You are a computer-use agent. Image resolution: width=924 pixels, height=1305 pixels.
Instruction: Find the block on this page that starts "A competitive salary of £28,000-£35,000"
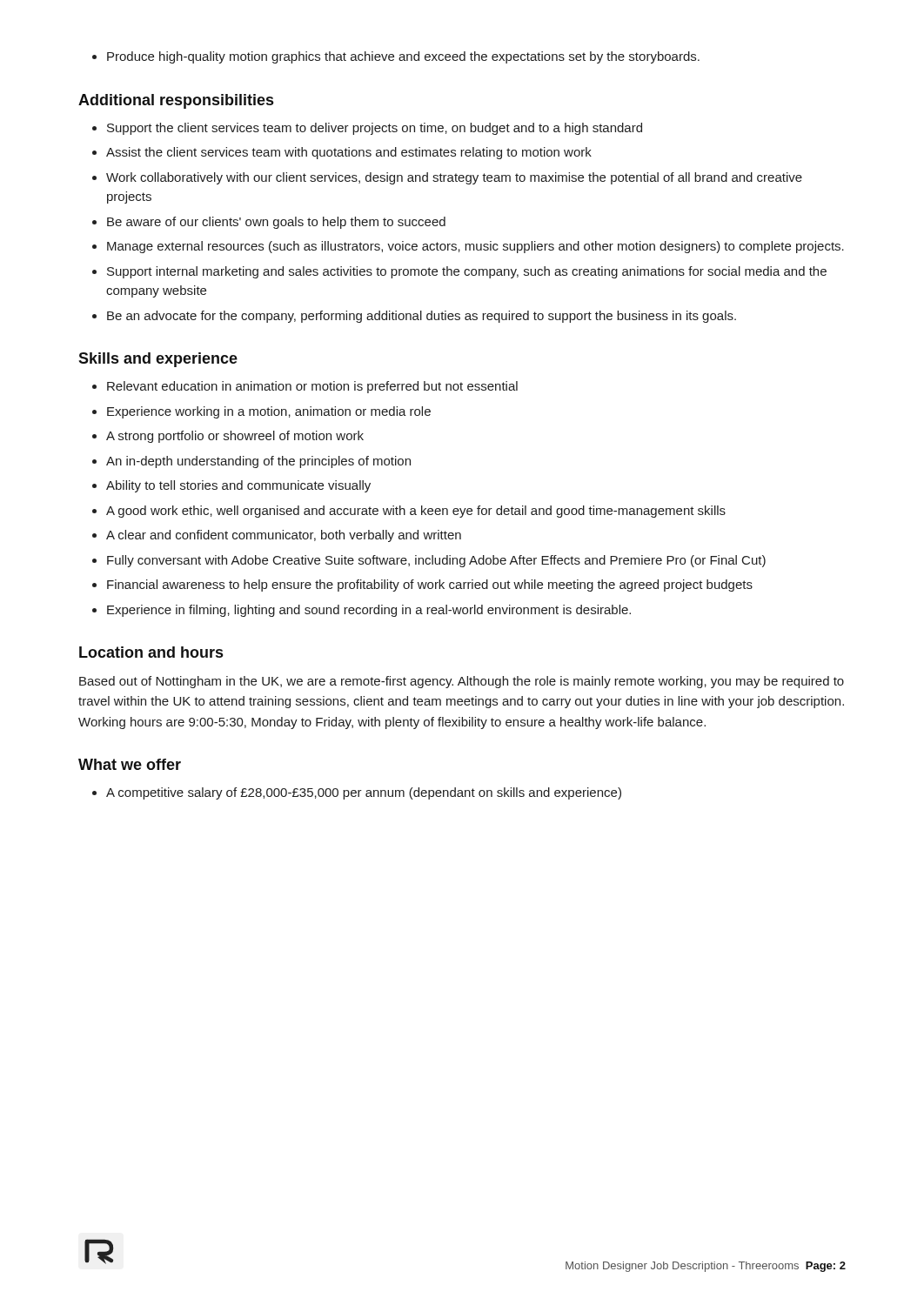click(466, 793)
